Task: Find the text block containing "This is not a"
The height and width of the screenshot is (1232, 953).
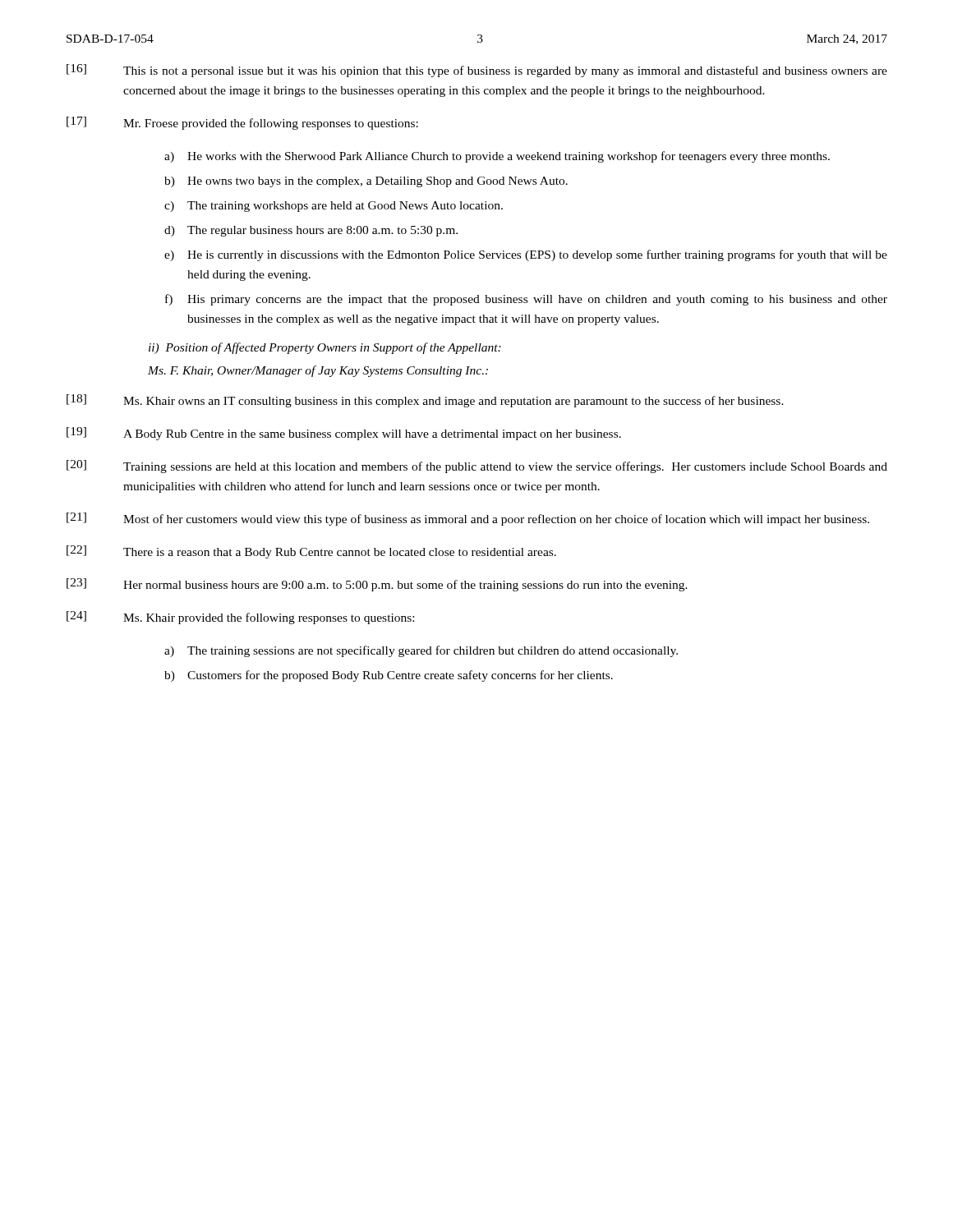Action: coord(505,80)
